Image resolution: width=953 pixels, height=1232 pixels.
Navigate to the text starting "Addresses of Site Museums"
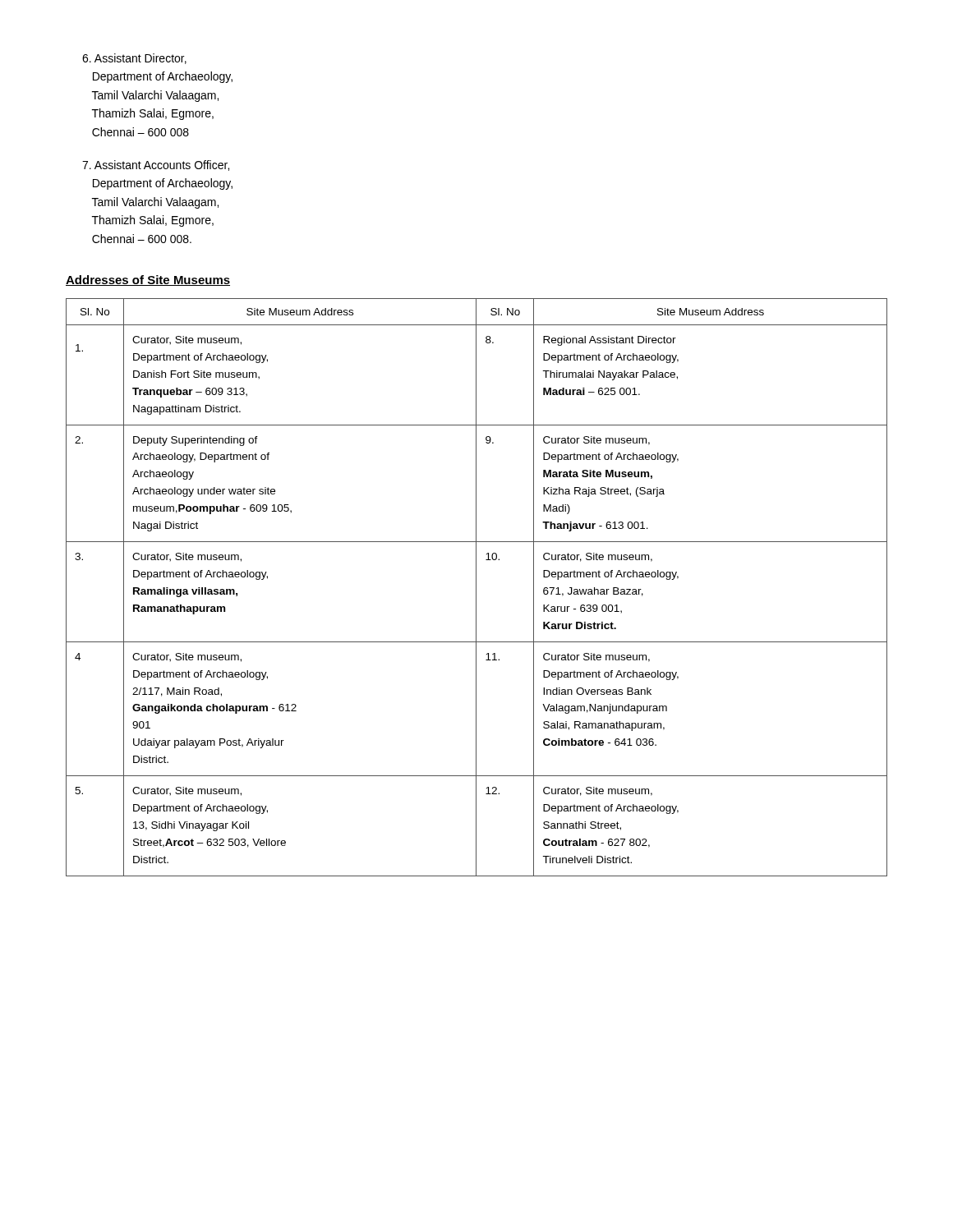[x=148, y=280]
